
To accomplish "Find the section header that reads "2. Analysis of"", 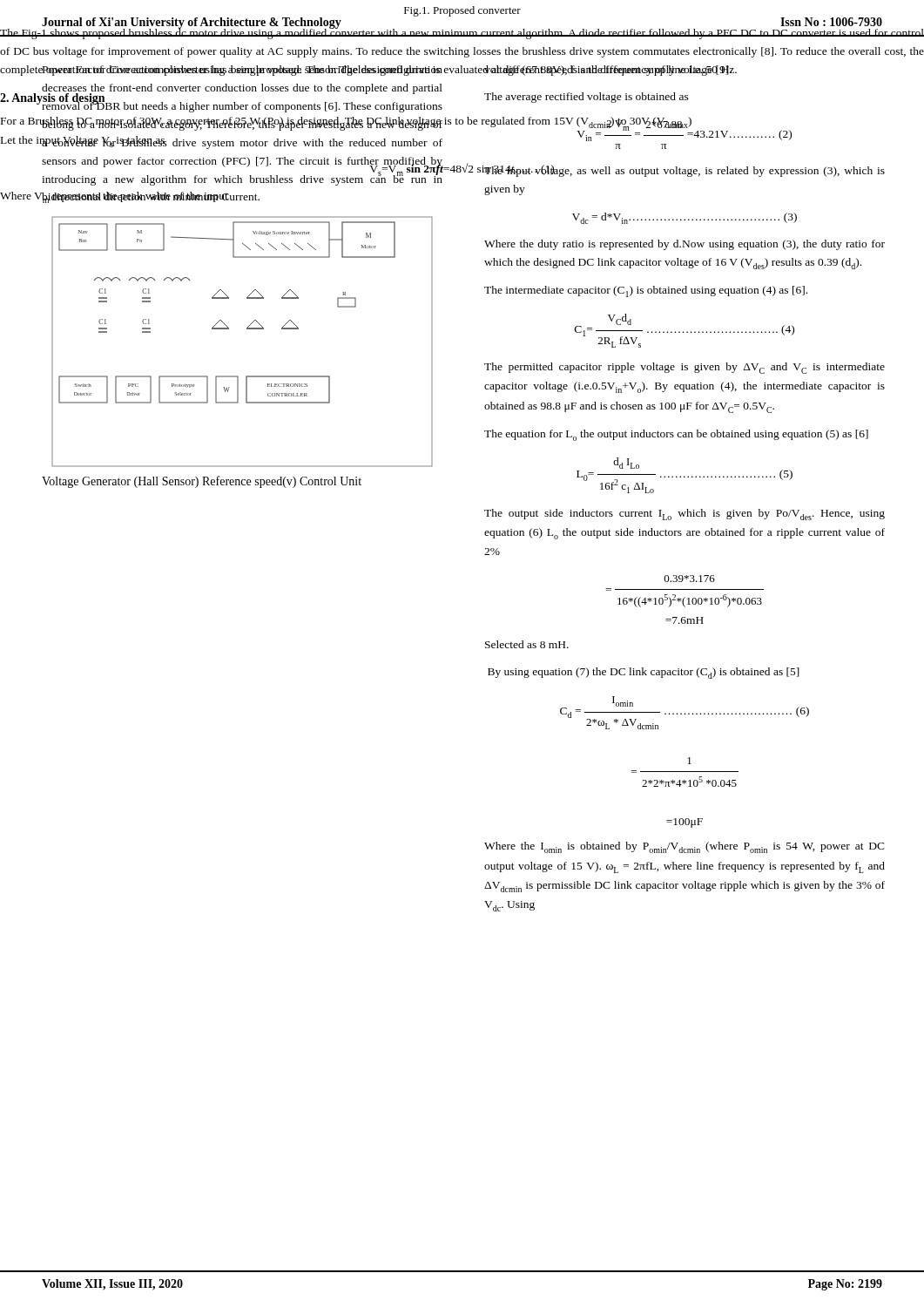I will click(x=53, y=98).
